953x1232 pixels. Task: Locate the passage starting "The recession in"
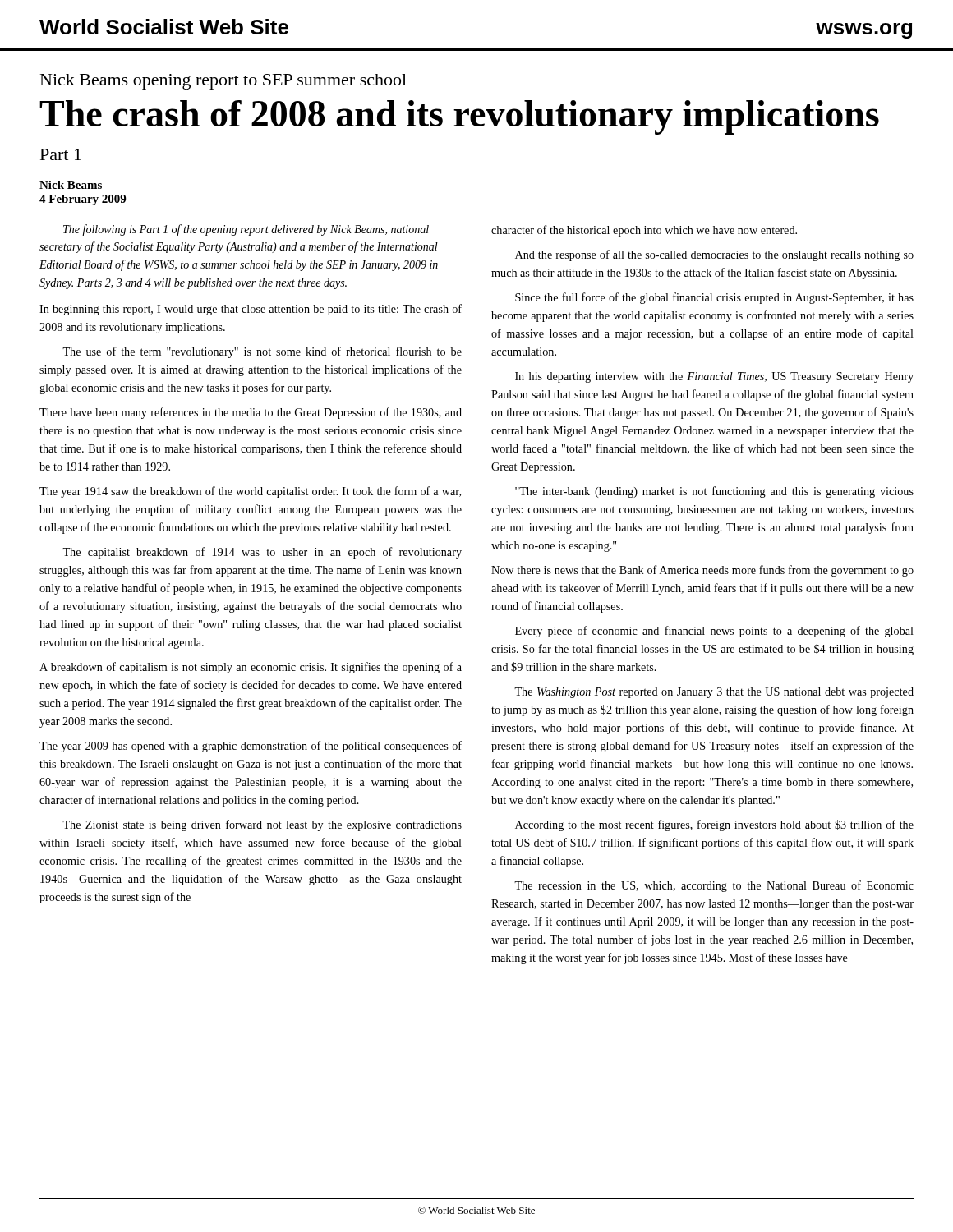(702, 921)
